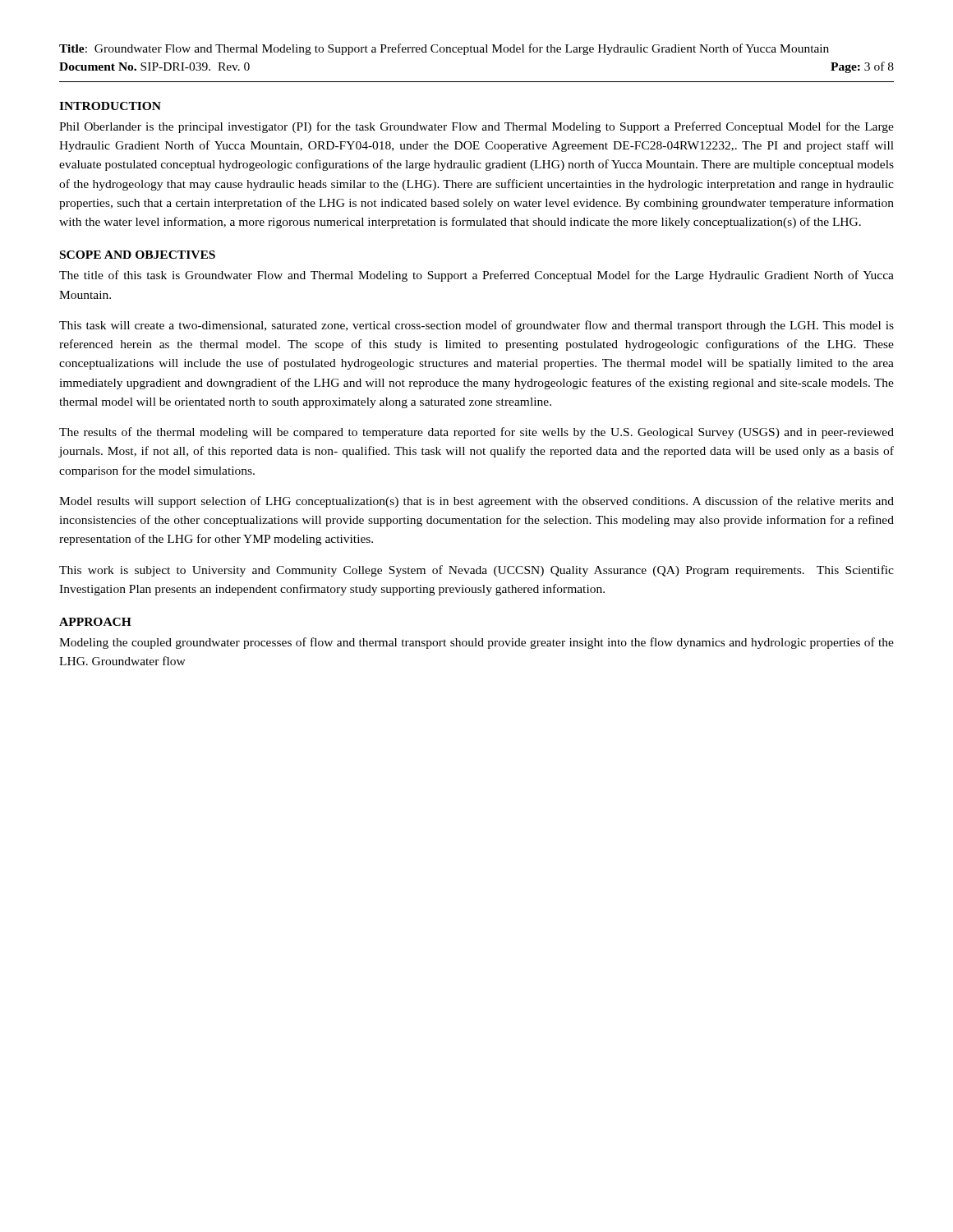953x1232 pixels.
Task: Locate the block starting "SCOPE AND OBJECTIVES"
Action: click(137, 255)
